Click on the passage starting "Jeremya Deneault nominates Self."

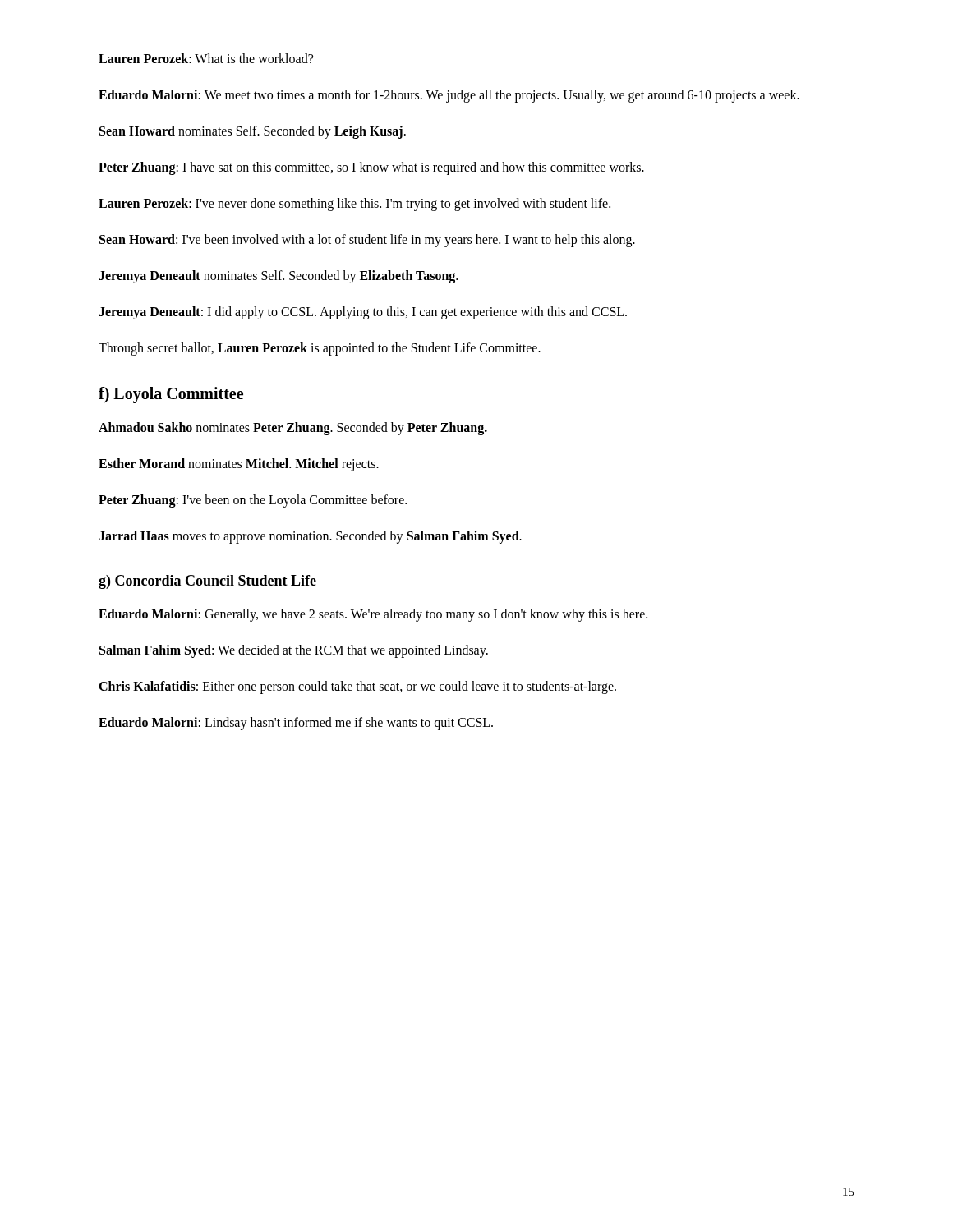[x=279, y=276]
